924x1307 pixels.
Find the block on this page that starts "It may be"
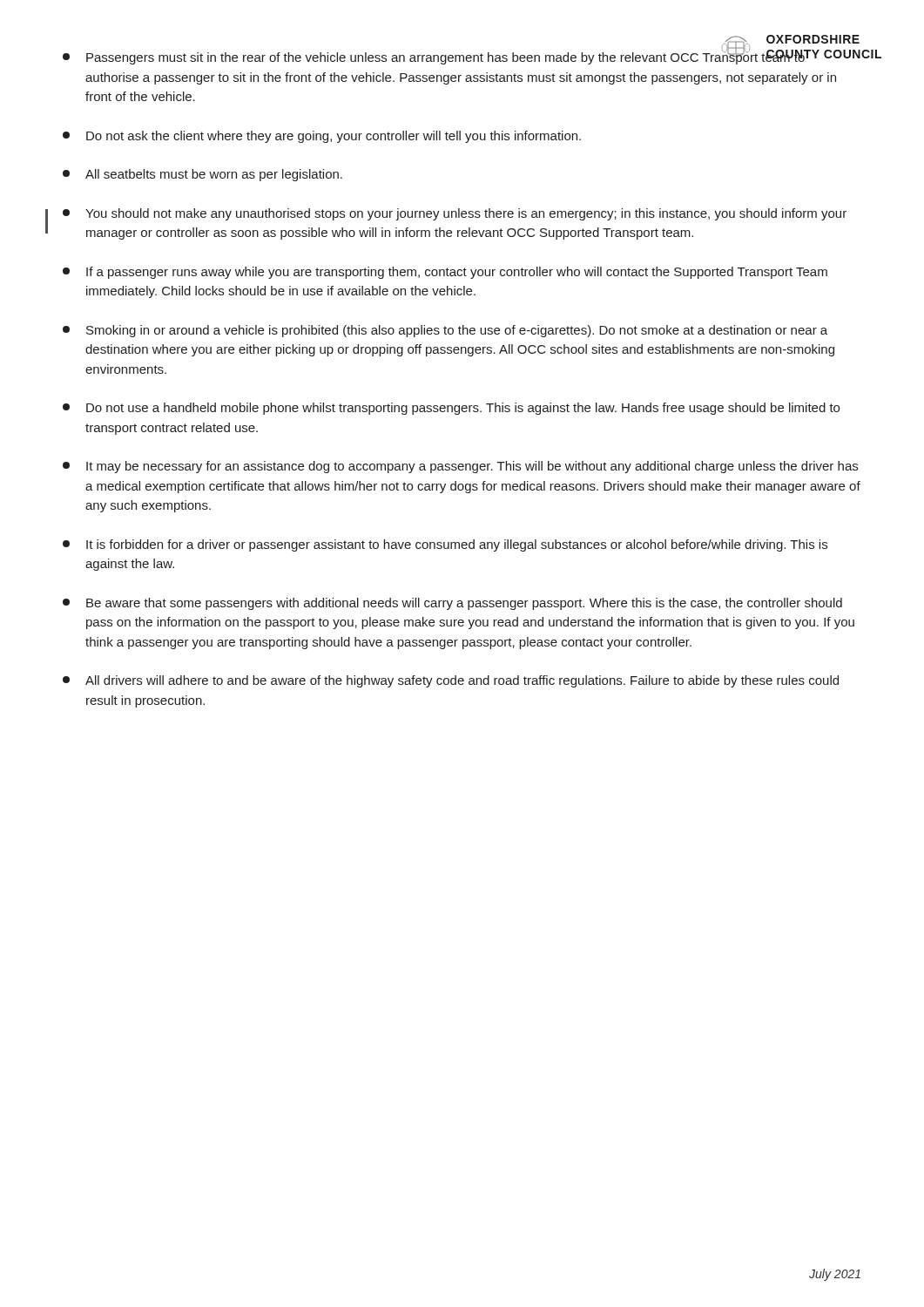(x=462, y=486)
